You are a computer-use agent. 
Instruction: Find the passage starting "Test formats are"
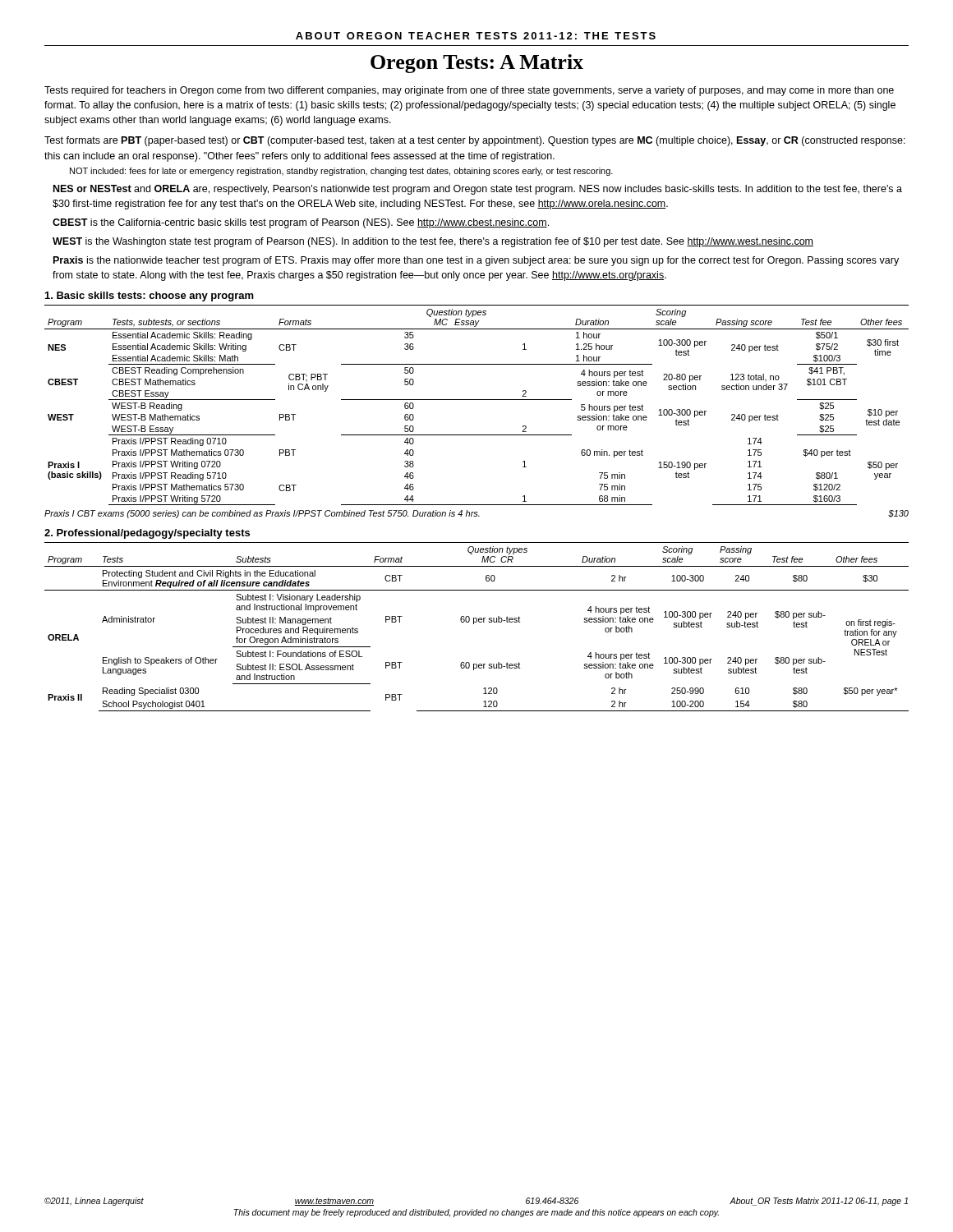point(475,148)
